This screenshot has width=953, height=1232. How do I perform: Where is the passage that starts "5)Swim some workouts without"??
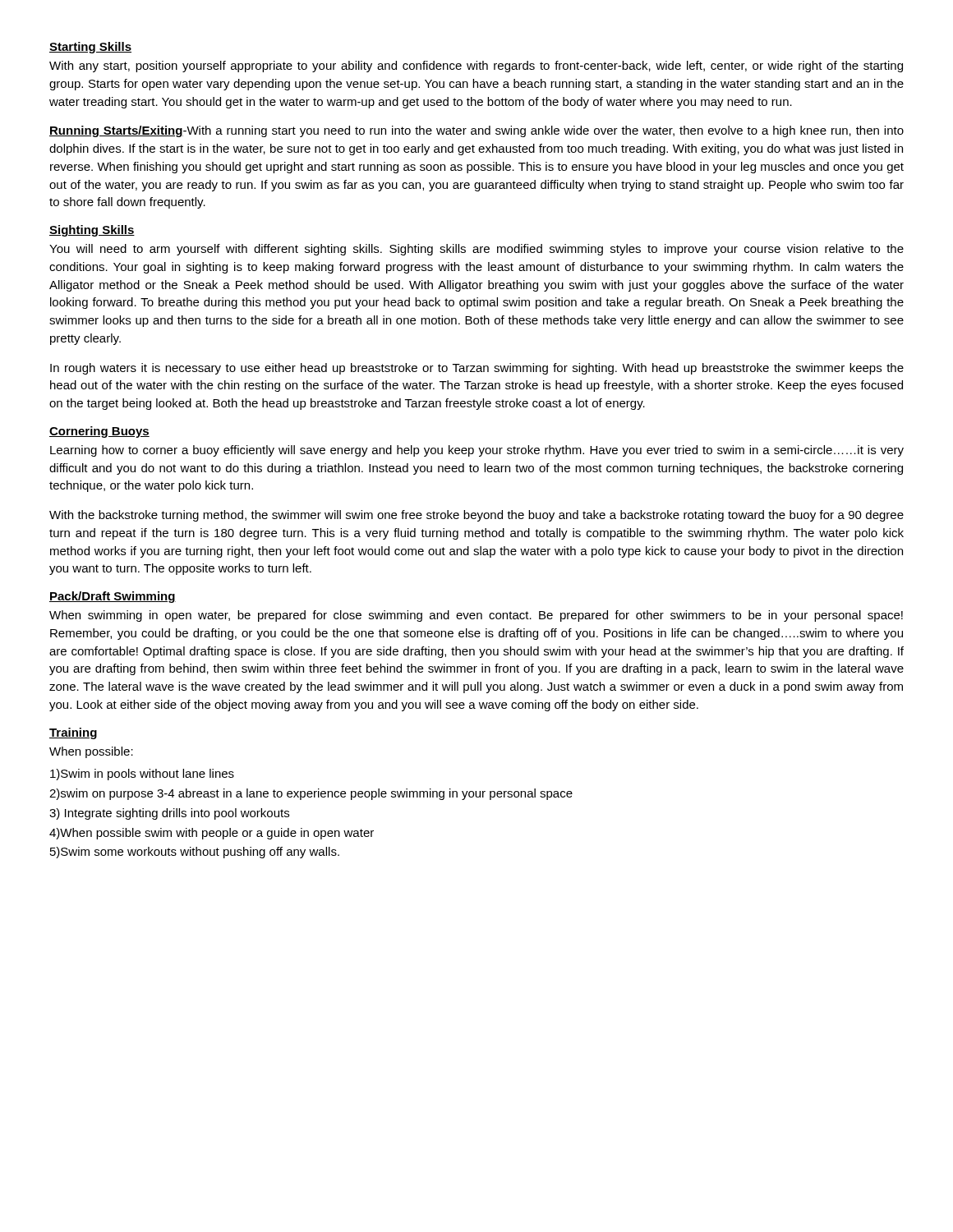(x=195, y=851)
